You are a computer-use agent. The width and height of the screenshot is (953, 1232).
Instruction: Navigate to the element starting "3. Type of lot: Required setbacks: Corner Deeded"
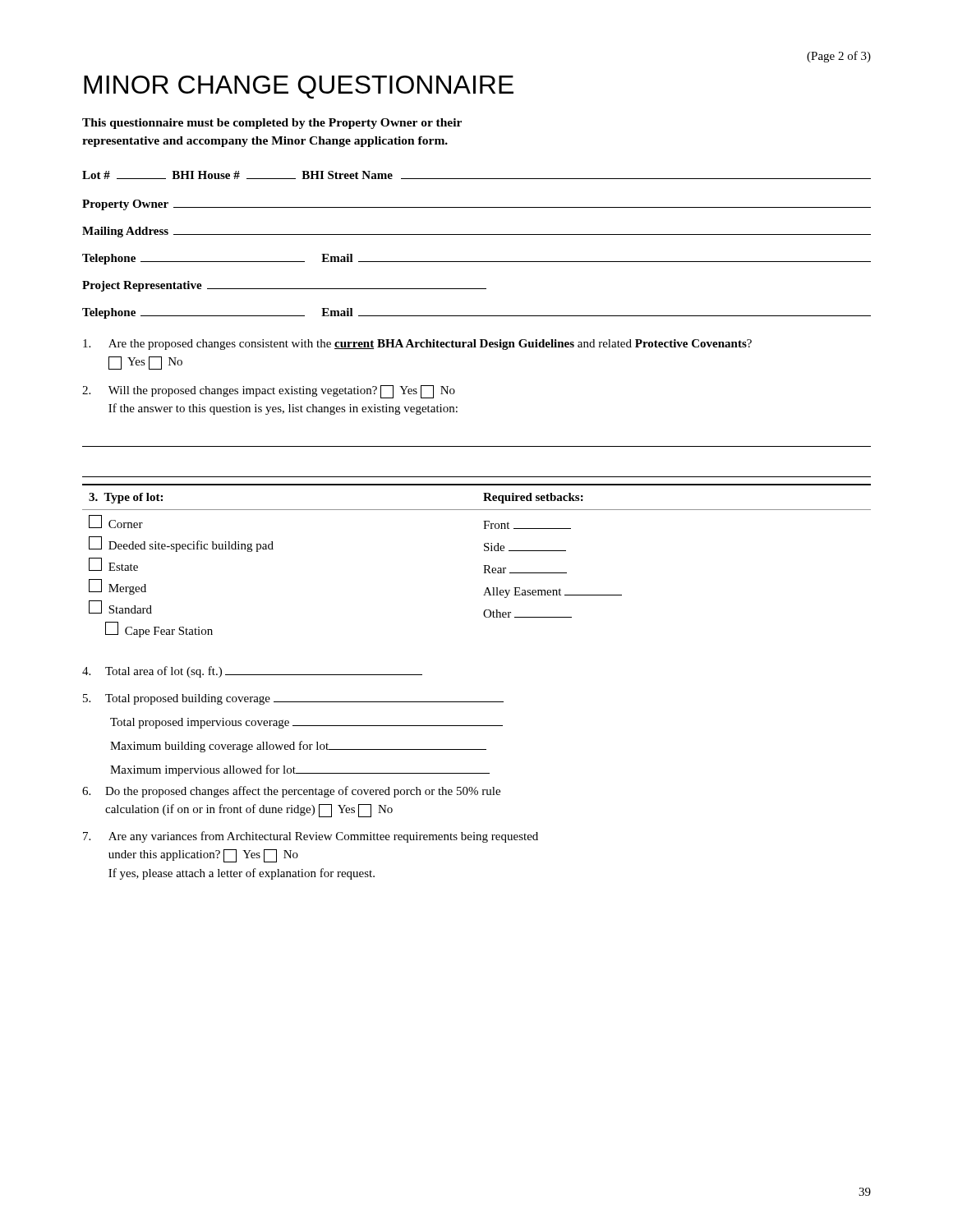(x=476, y=566)
